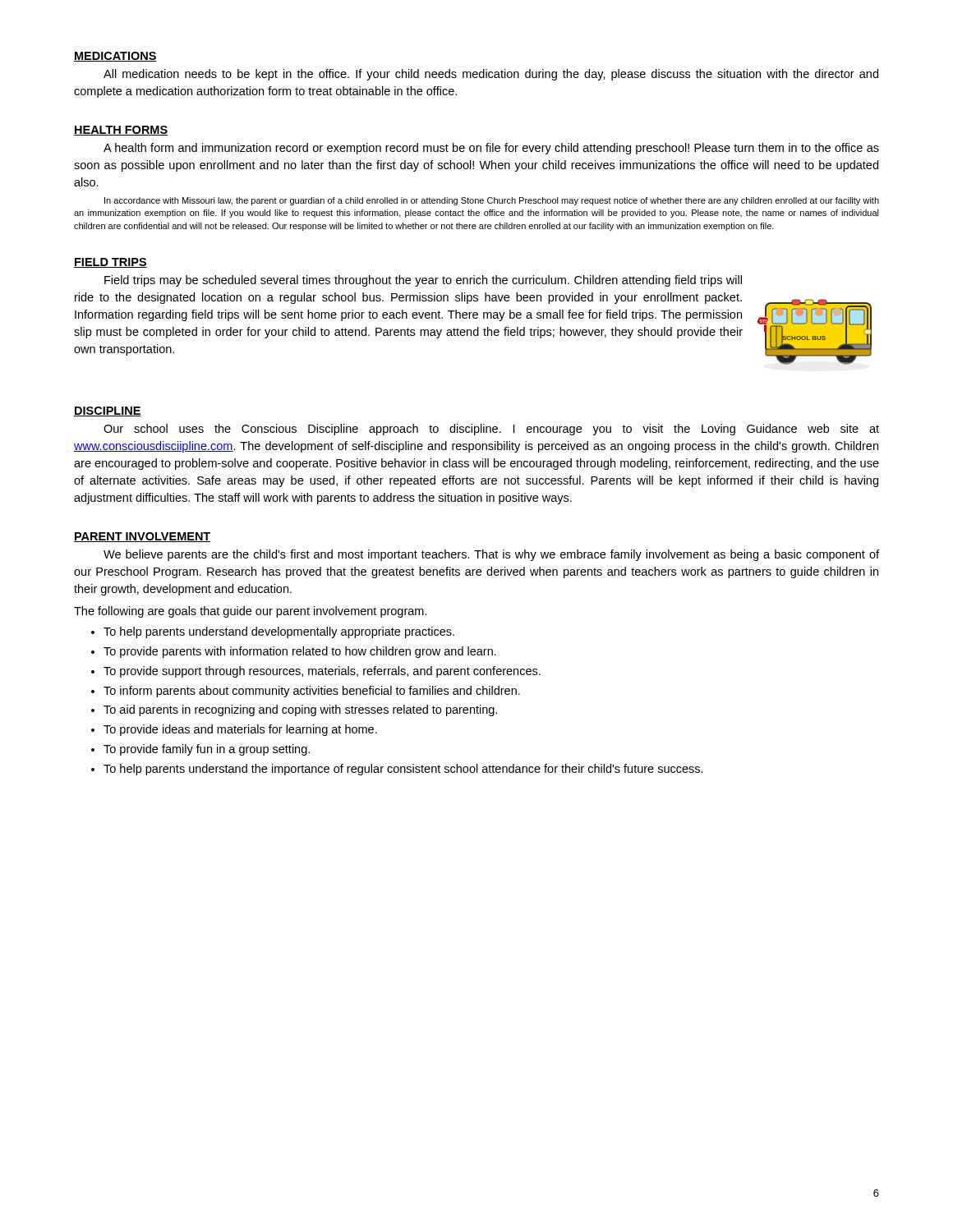Click on the section header with the text "FIELD TRIPS"
The height and width of the screenshot is (1232, 953).
click(110, 262)
